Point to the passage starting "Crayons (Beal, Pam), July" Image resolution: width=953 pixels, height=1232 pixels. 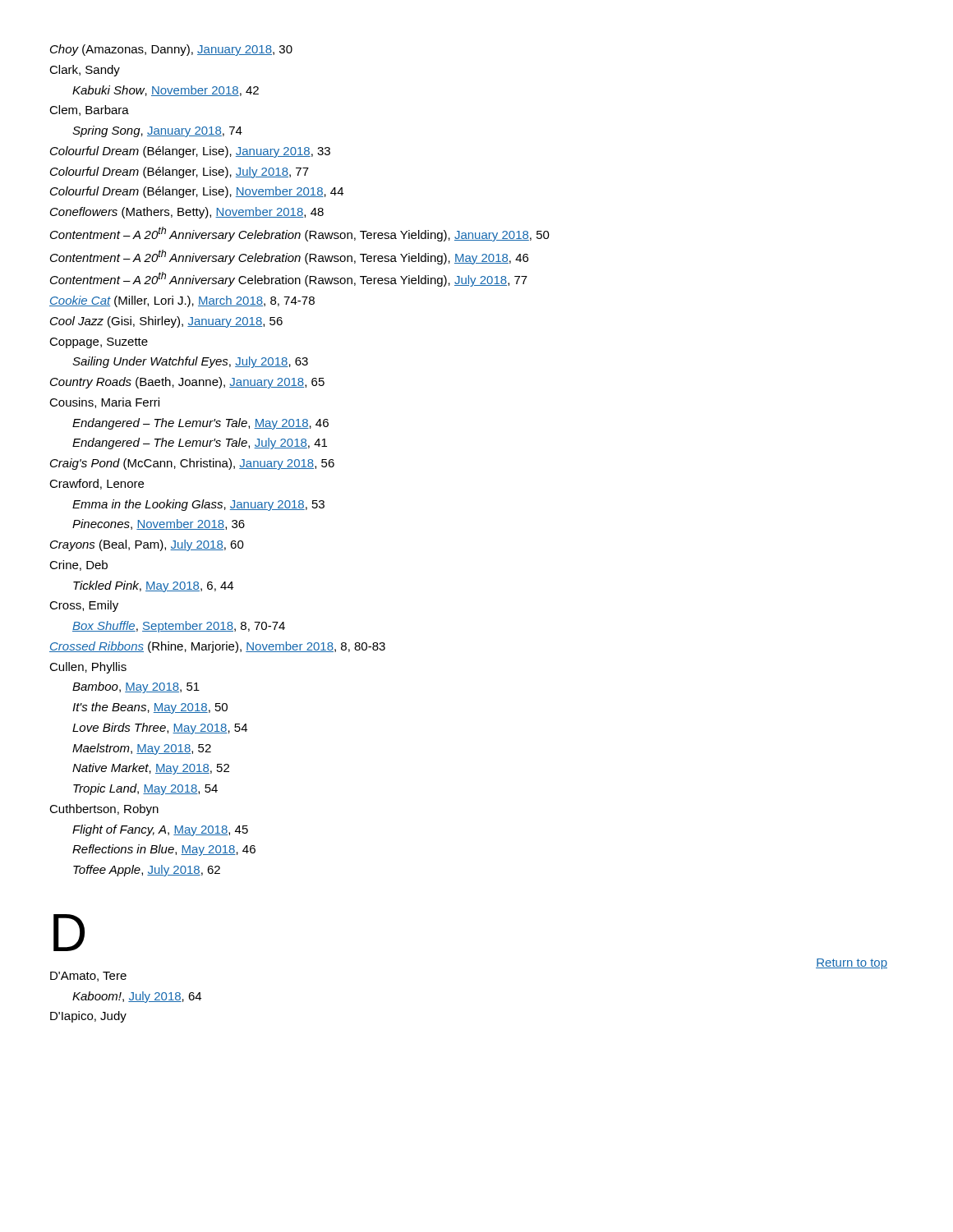pos(147,545)
